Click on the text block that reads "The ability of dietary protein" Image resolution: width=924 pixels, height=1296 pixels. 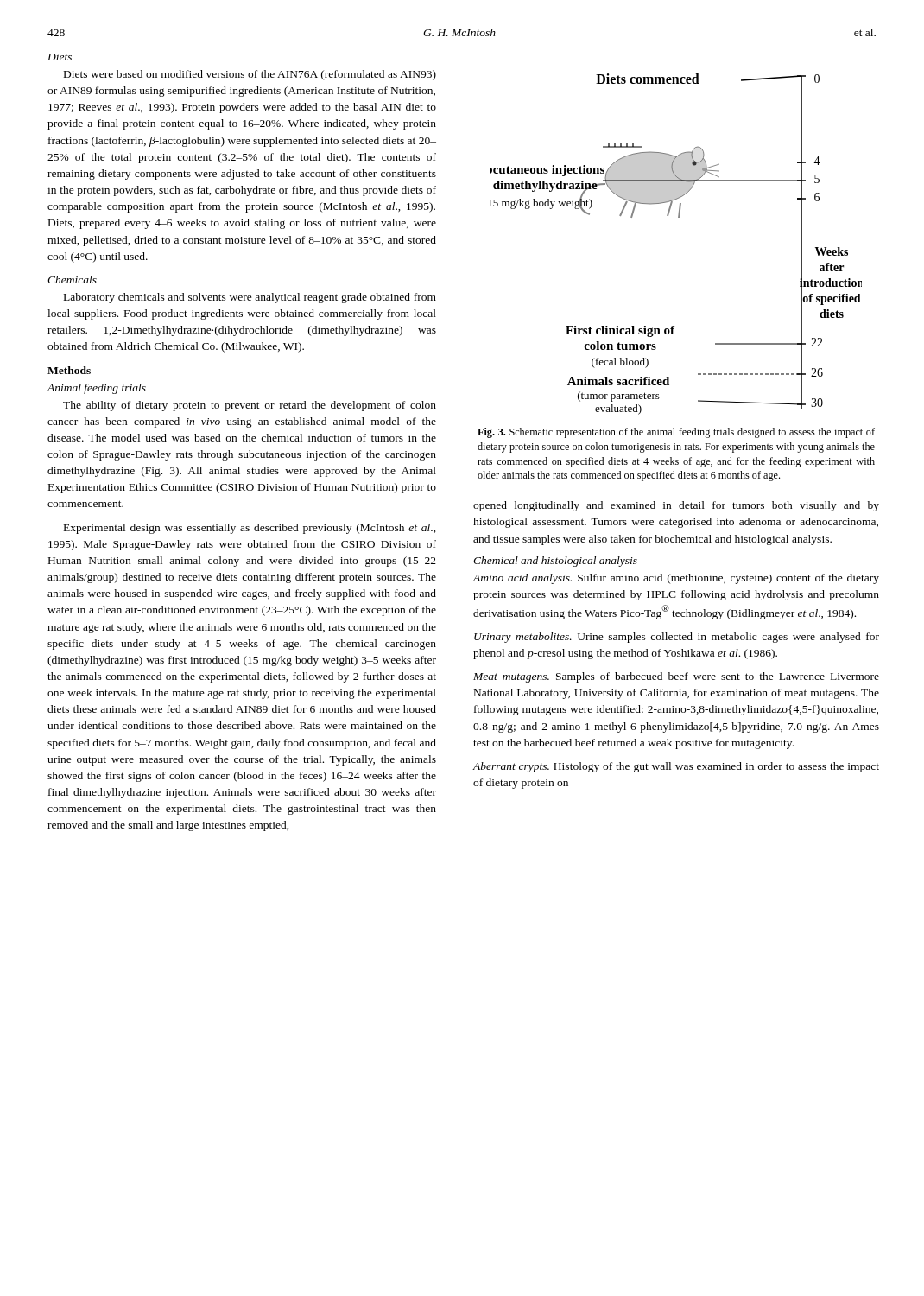click(x=242, y=454)
